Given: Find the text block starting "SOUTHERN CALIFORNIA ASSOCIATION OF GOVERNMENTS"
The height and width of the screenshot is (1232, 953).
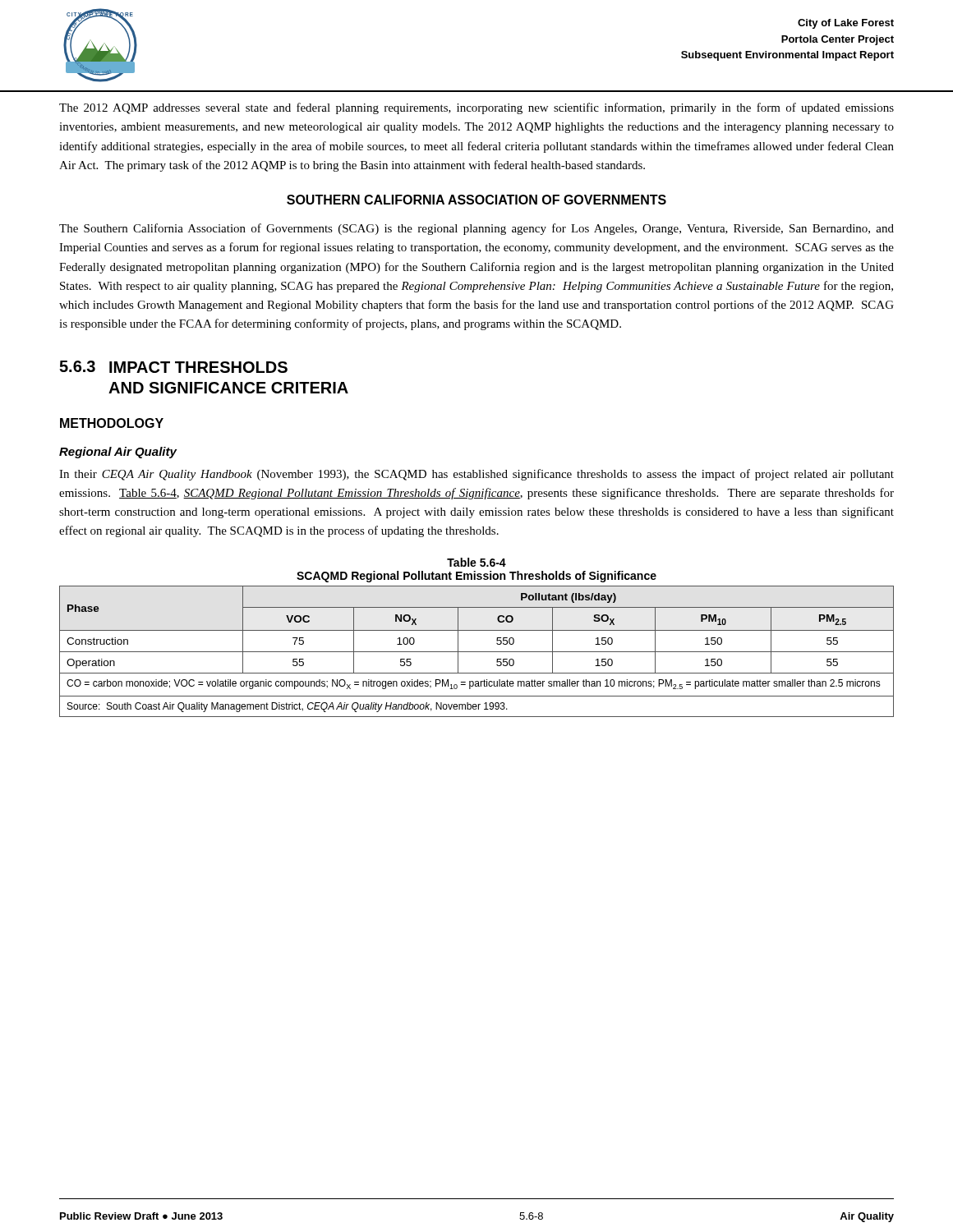Looking at the screenshot, I should 476,200.
